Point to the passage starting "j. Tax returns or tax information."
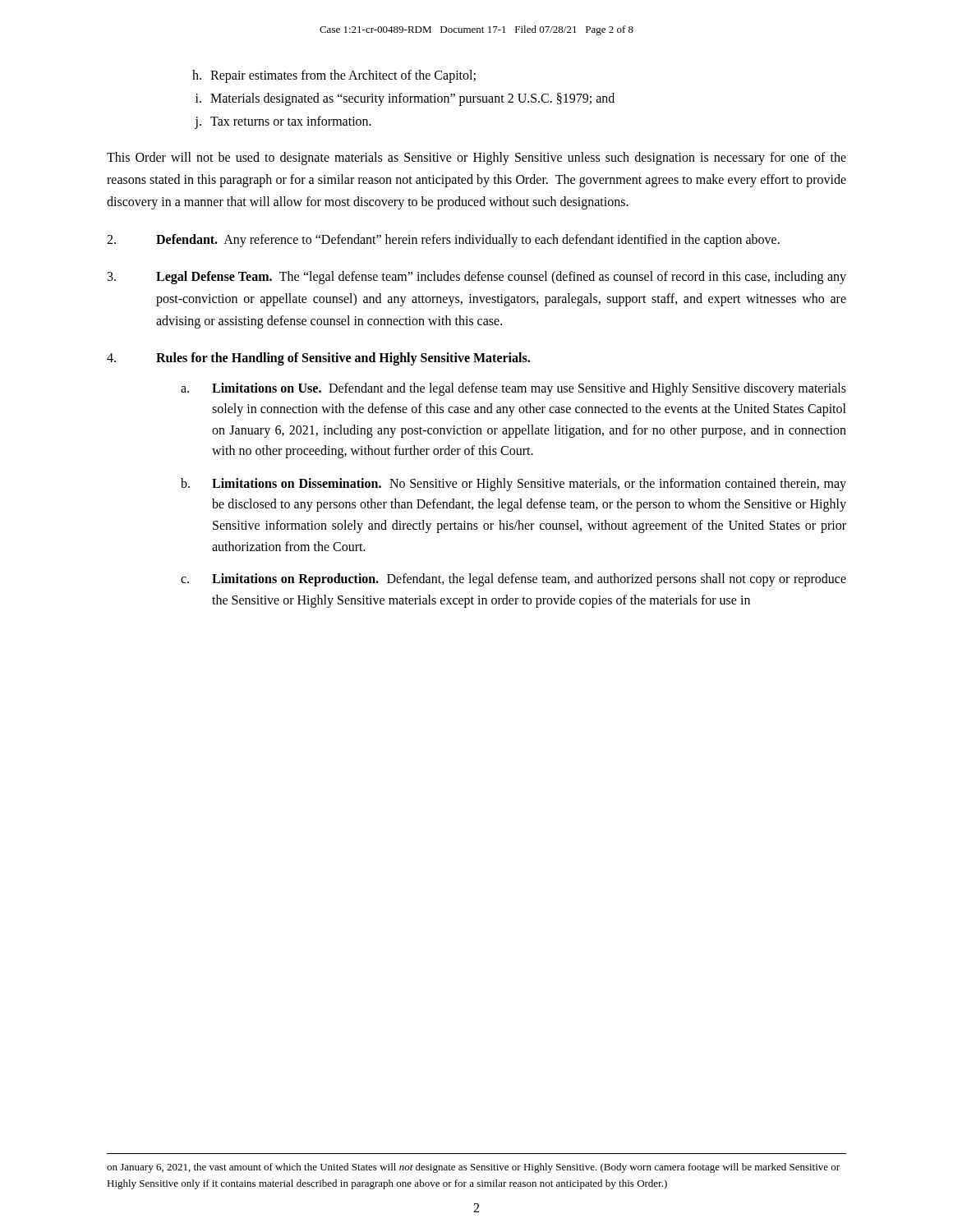The image size is (953, 1232). click(272, 122)
